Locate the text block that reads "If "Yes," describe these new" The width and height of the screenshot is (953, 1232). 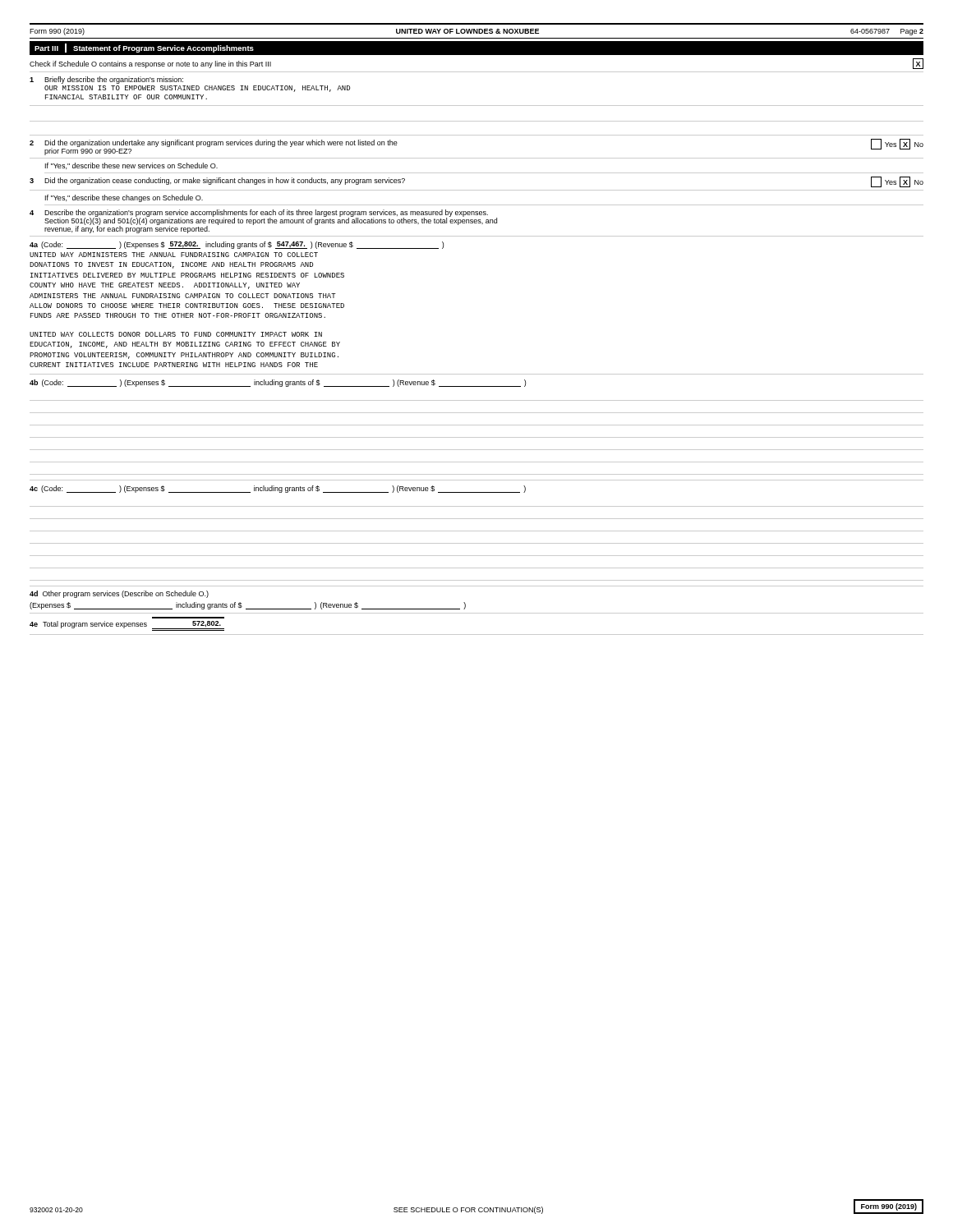click(131, 166)
